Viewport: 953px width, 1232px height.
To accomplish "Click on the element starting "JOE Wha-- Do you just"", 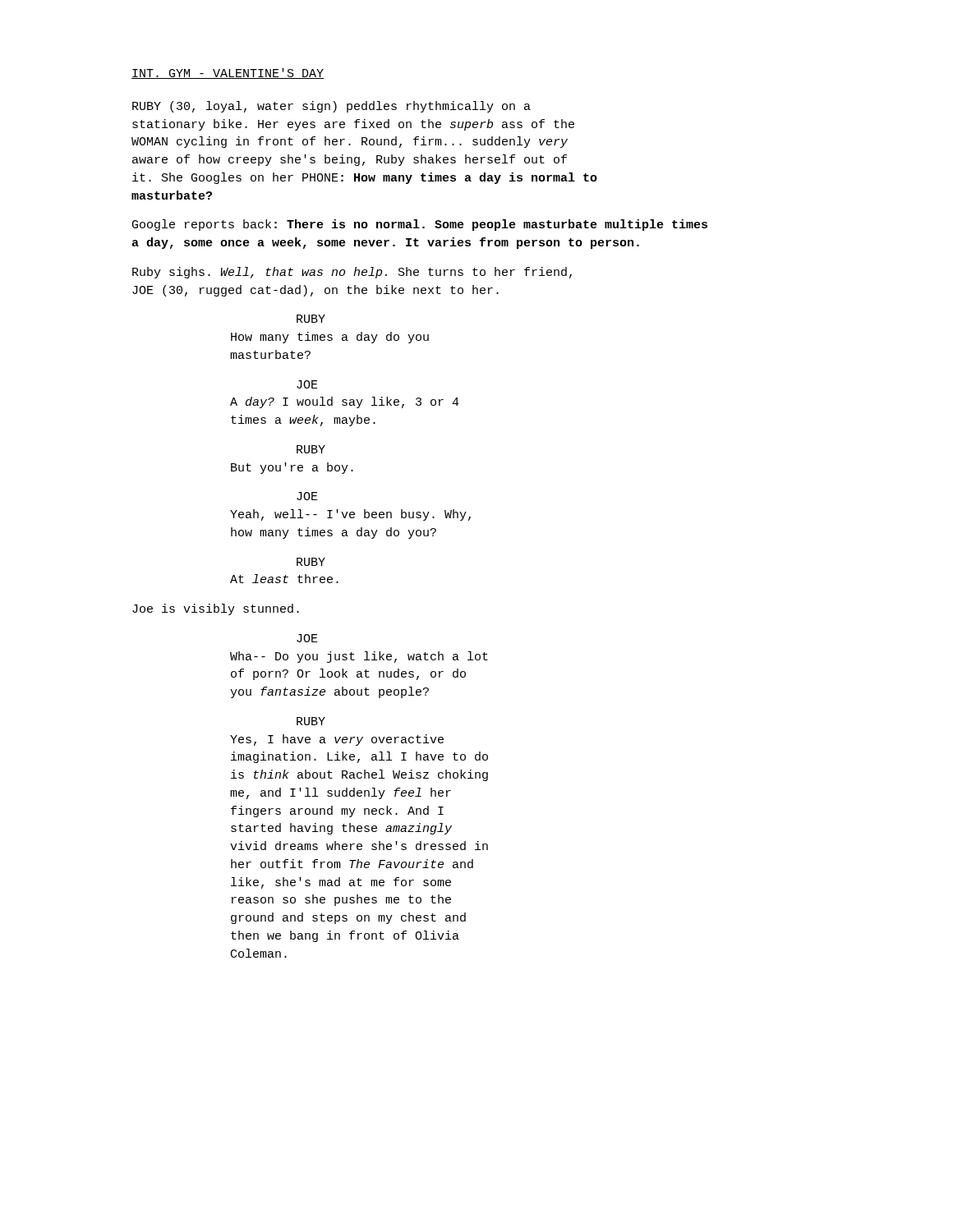I will coord(307,638).
